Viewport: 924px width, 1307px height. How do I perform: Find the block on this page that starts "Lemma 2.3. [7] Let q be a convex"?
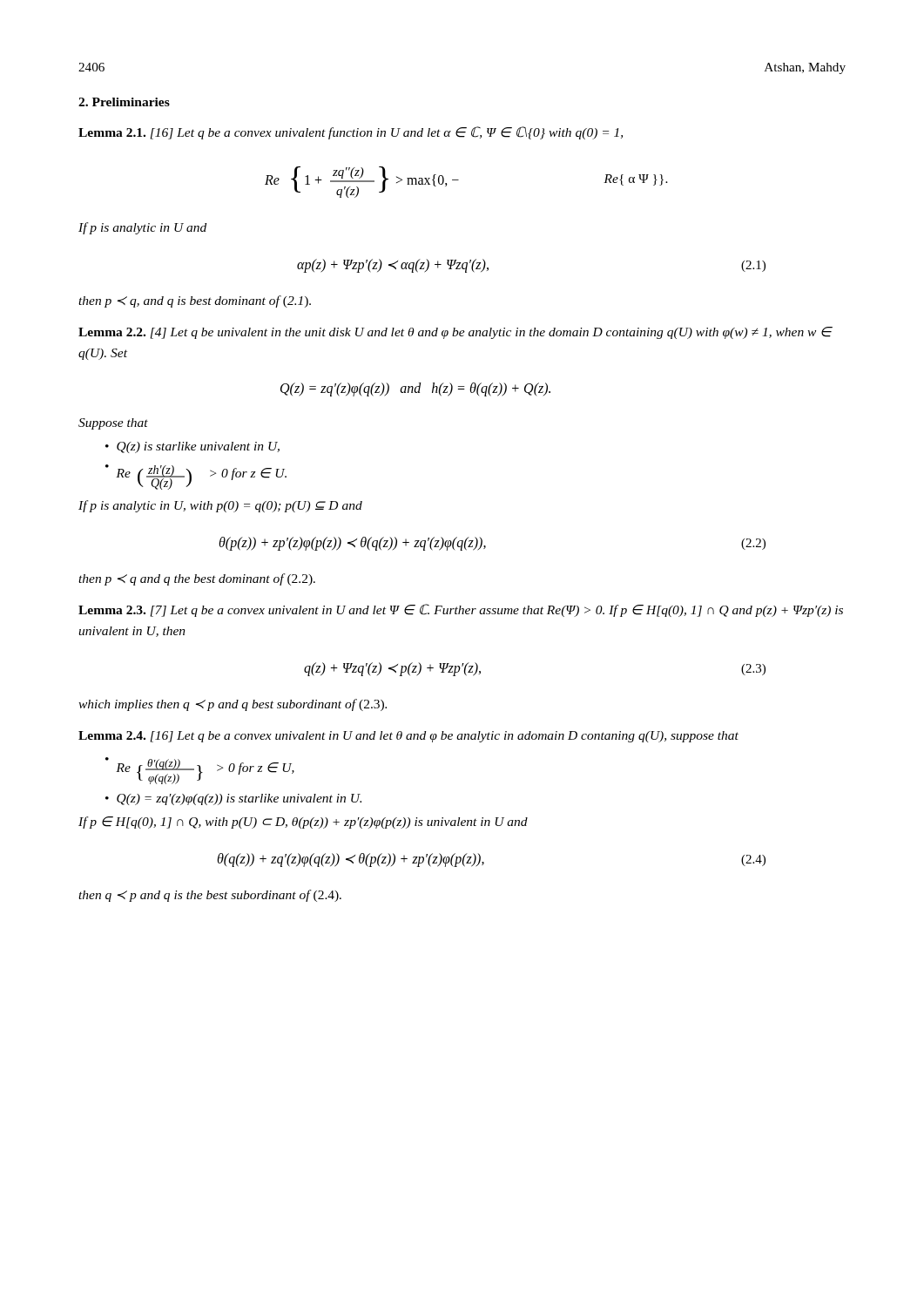pyautogui.click(x=461, y=620)
